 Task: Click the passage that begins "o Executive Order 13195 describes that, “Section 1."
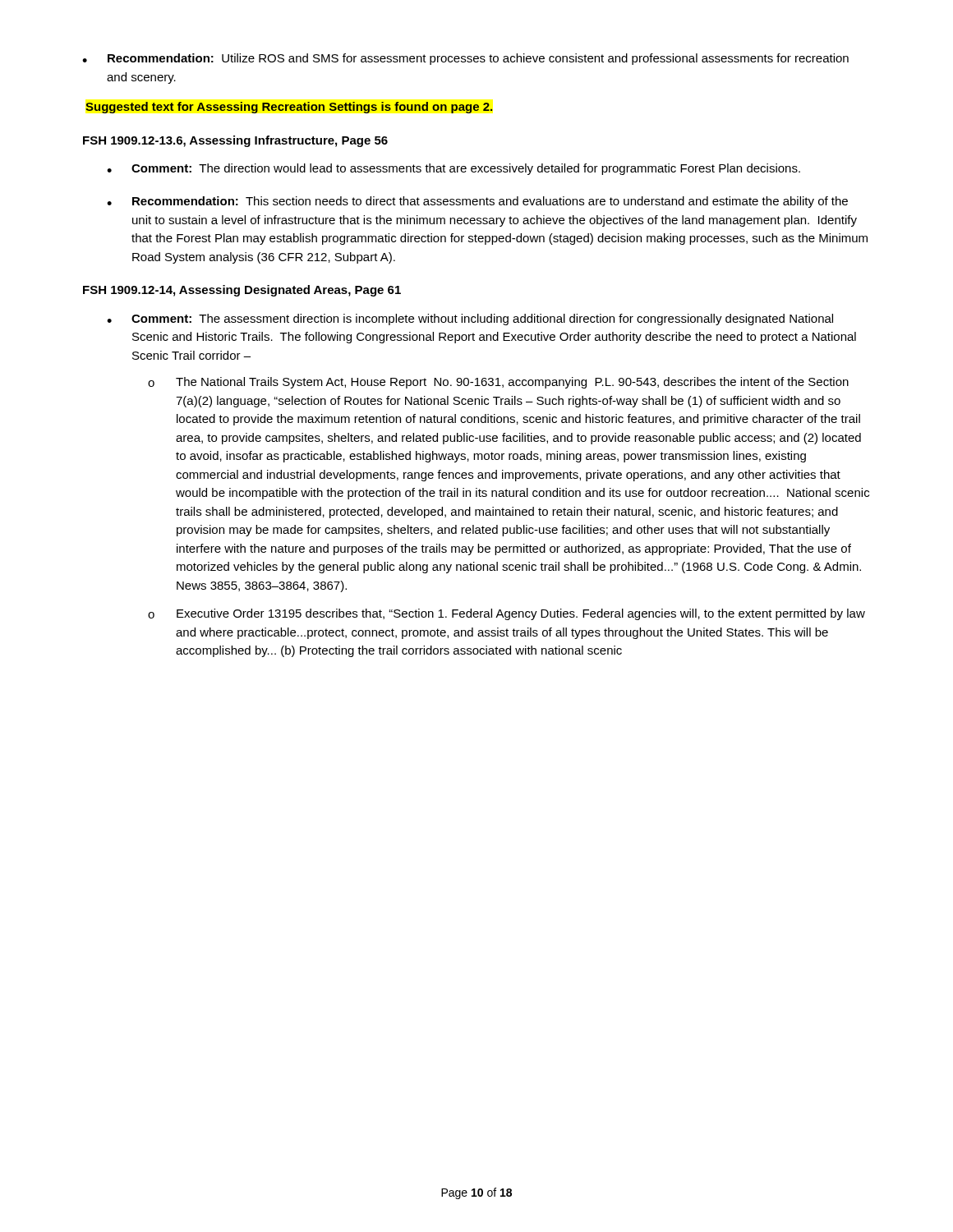(x=509, y=632)
